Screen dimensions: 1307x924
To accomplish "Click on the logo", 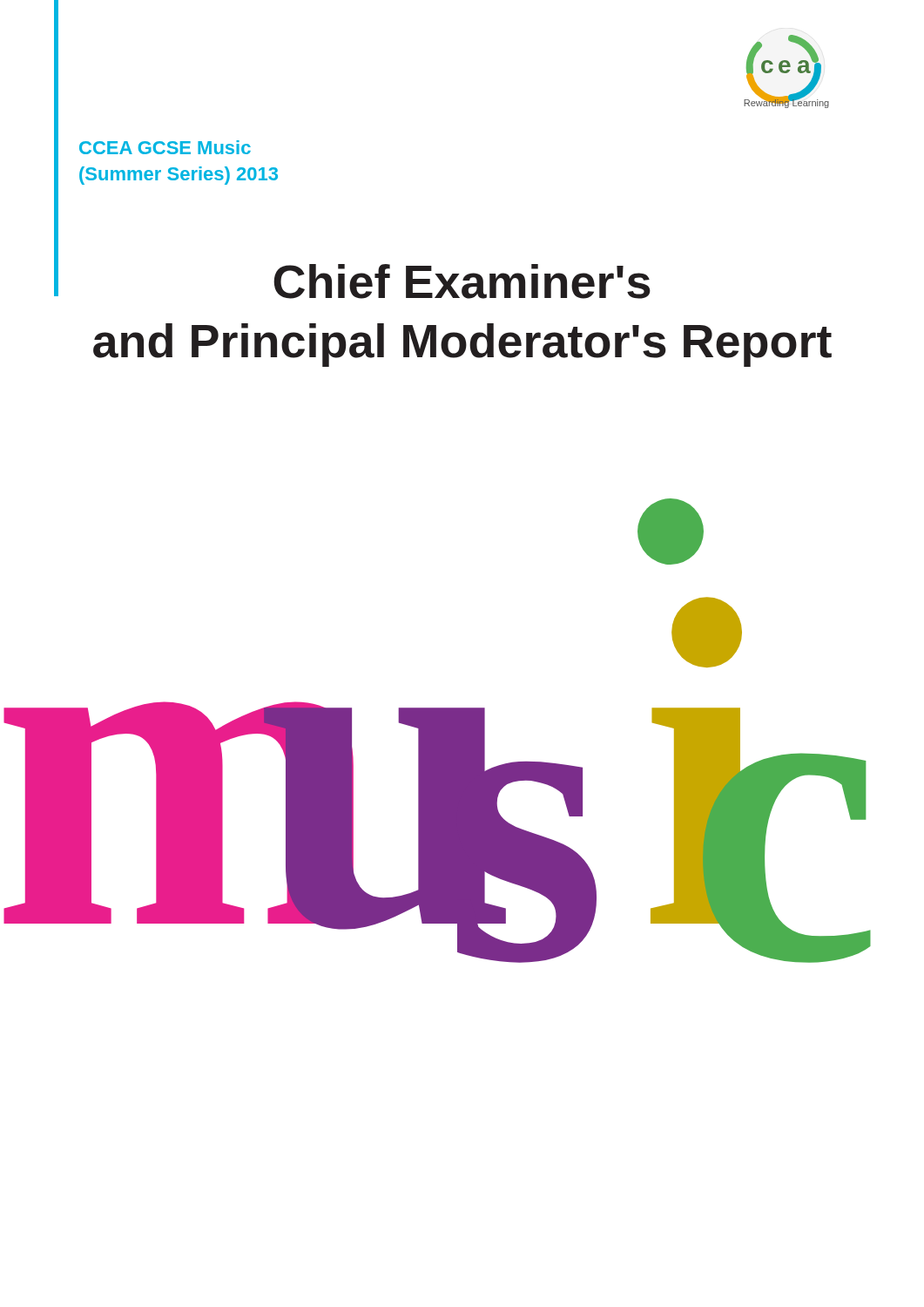I will coord(793,73).
